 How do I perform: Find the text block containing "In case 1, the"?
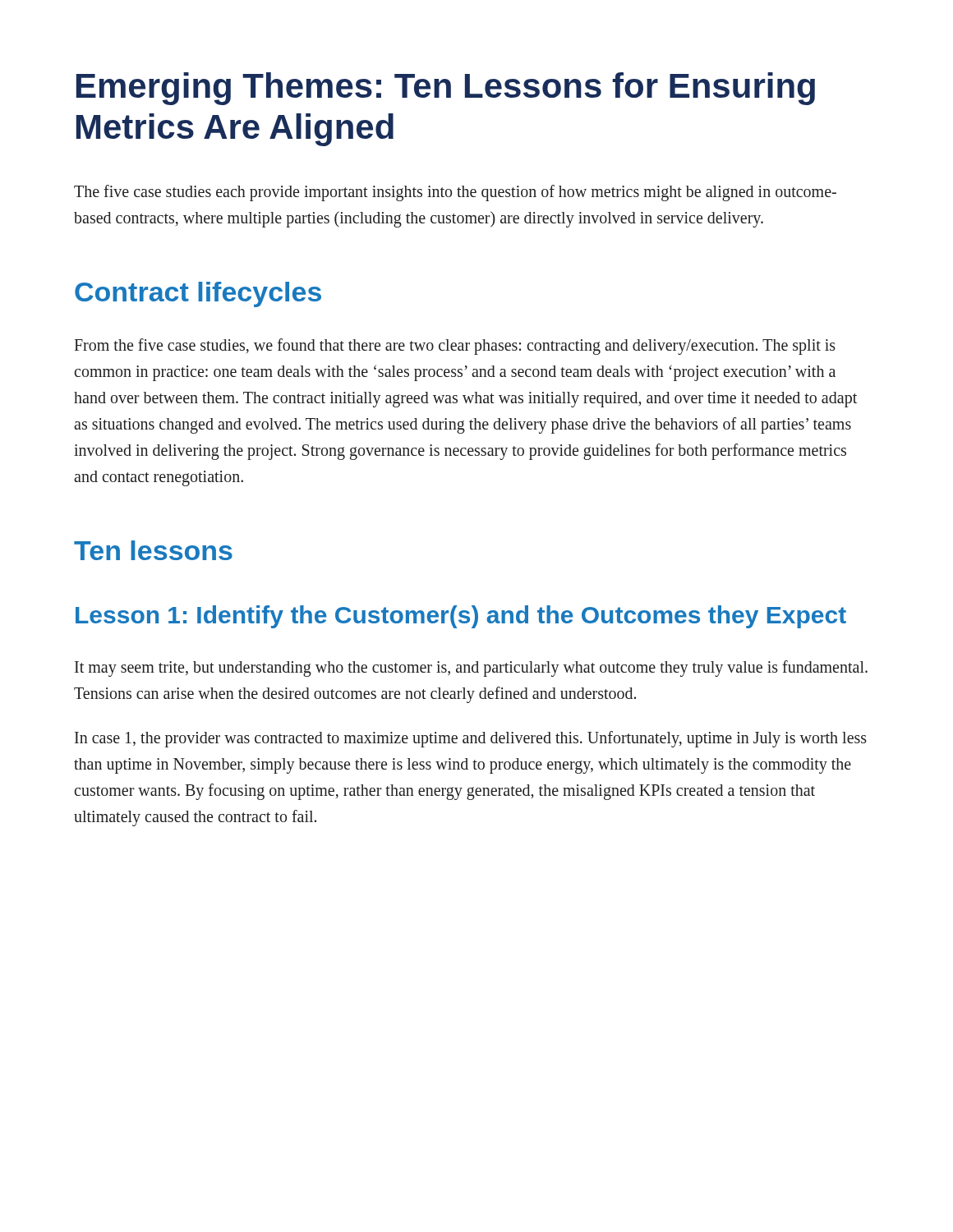[x=472, y=777]
